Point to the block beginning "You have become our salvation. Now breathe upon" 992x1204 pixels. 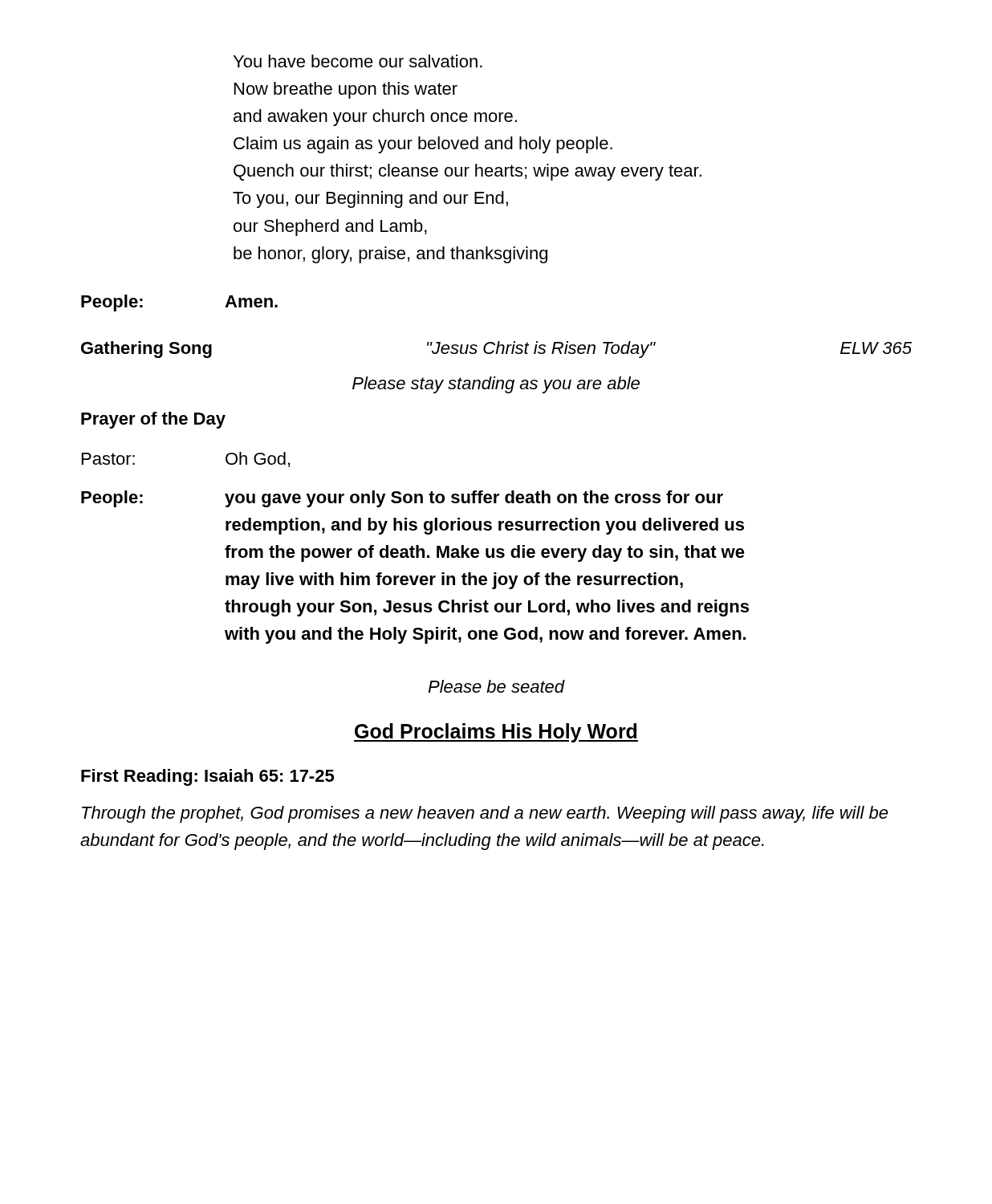[468, 157]
